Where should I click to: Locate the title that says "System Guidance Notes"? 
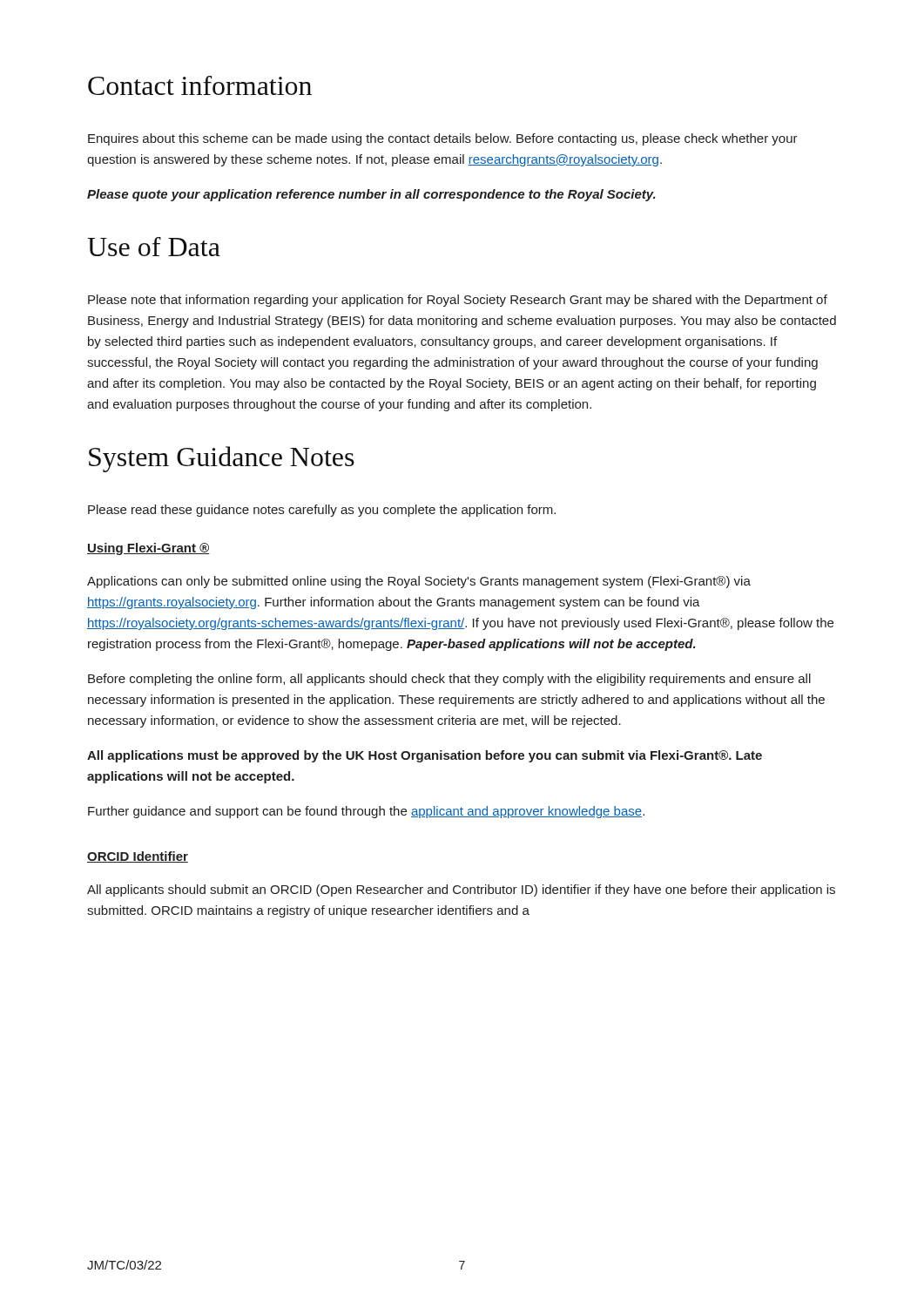[x=222, y=459]
